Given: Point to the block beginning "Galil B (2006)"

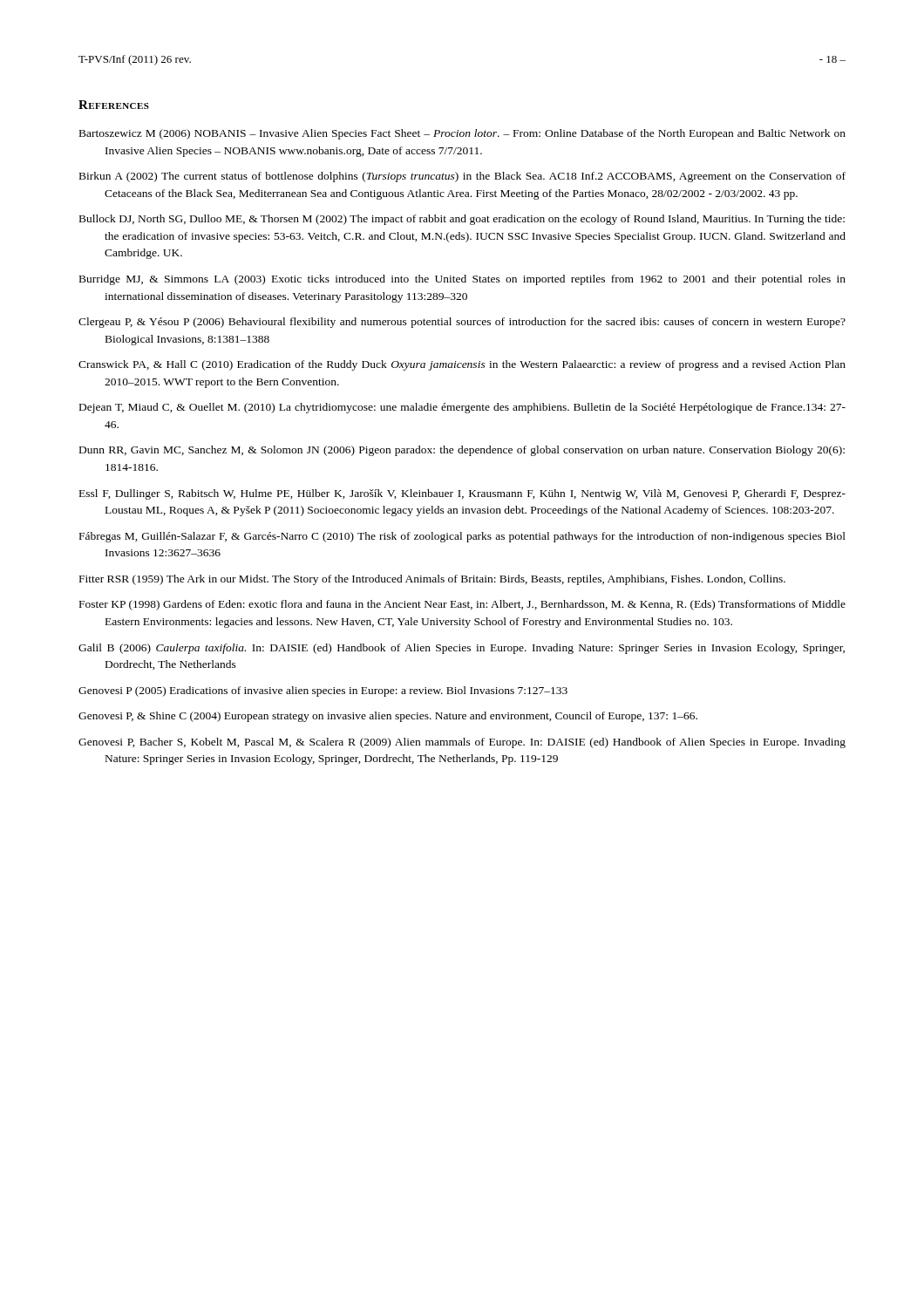Looking at the screenshot, I should coord(462,656).
